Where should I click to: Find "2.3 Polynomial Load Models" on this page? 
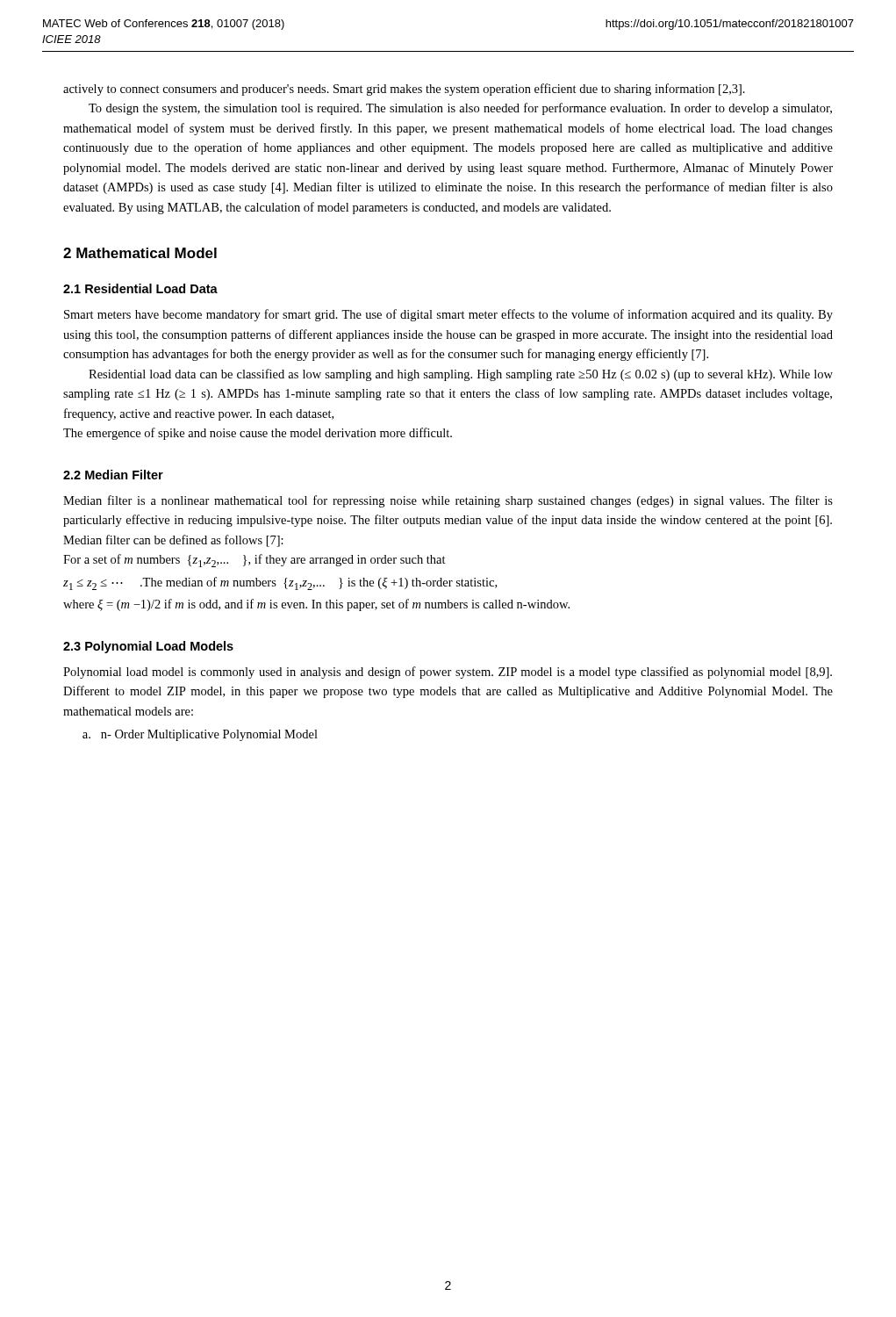(x=148, y=646)
